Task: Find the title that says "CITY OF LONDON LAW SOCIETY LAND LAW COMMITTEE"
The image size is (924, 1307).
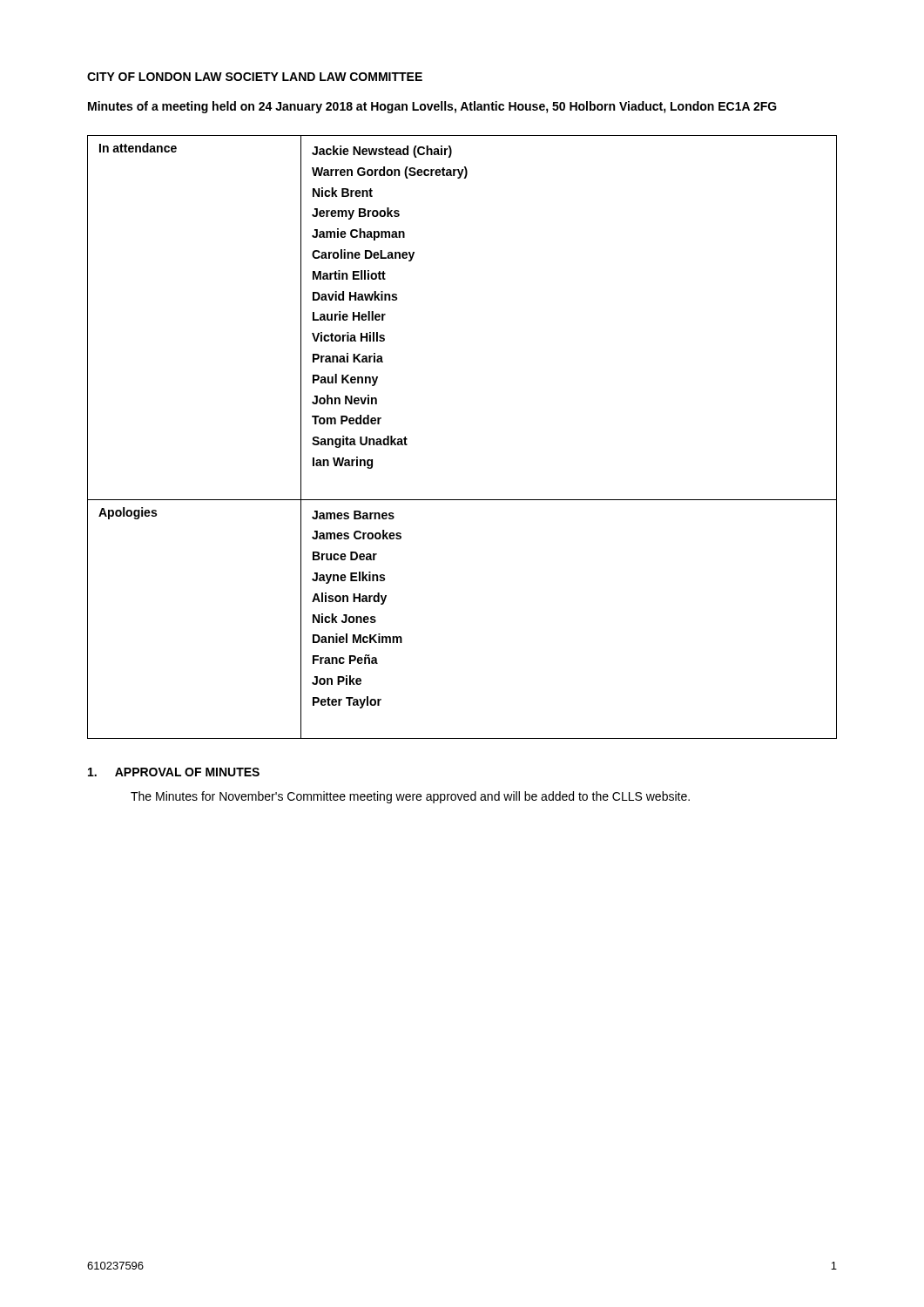Action: pyautogui.click(x=255, y=77)
